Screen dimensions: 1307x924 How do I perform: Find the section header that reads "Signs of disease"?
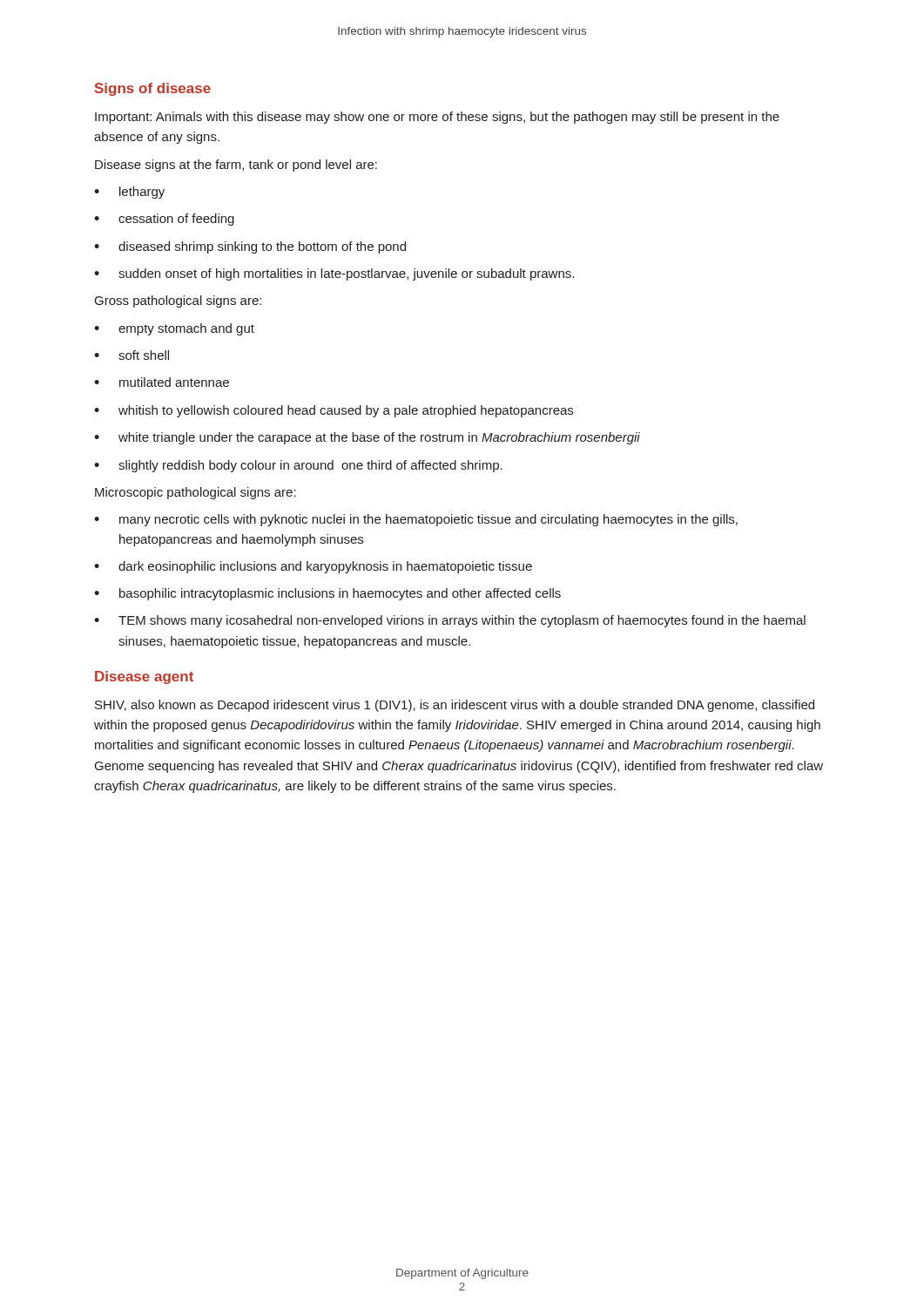click(x=152, y=88)
